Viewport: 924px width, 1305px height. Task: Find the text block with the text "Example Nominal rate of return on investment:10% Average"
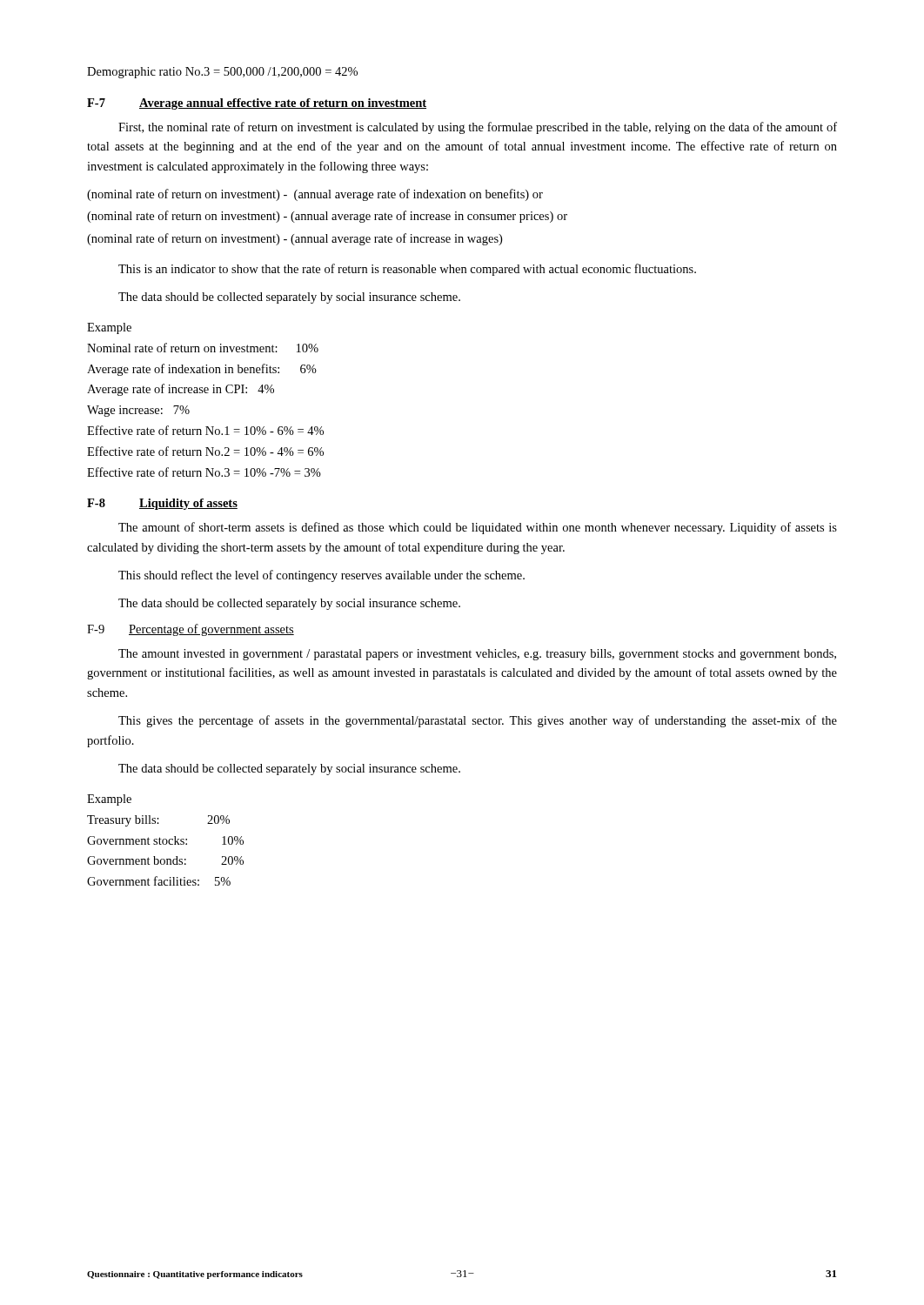click(109, 328)
